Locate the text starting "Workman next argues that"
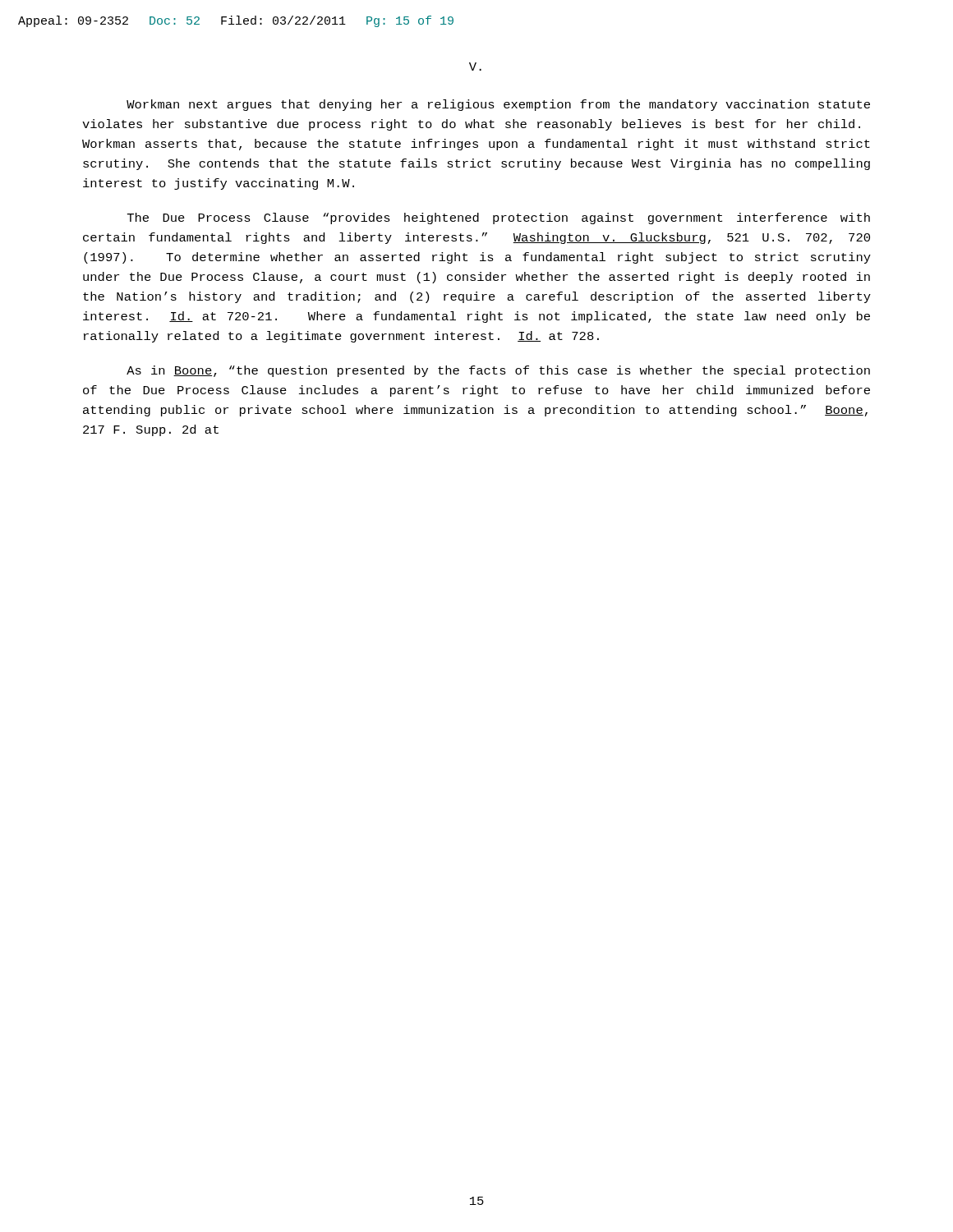The width and height of the screenshot is (953, 1232). 476,145
